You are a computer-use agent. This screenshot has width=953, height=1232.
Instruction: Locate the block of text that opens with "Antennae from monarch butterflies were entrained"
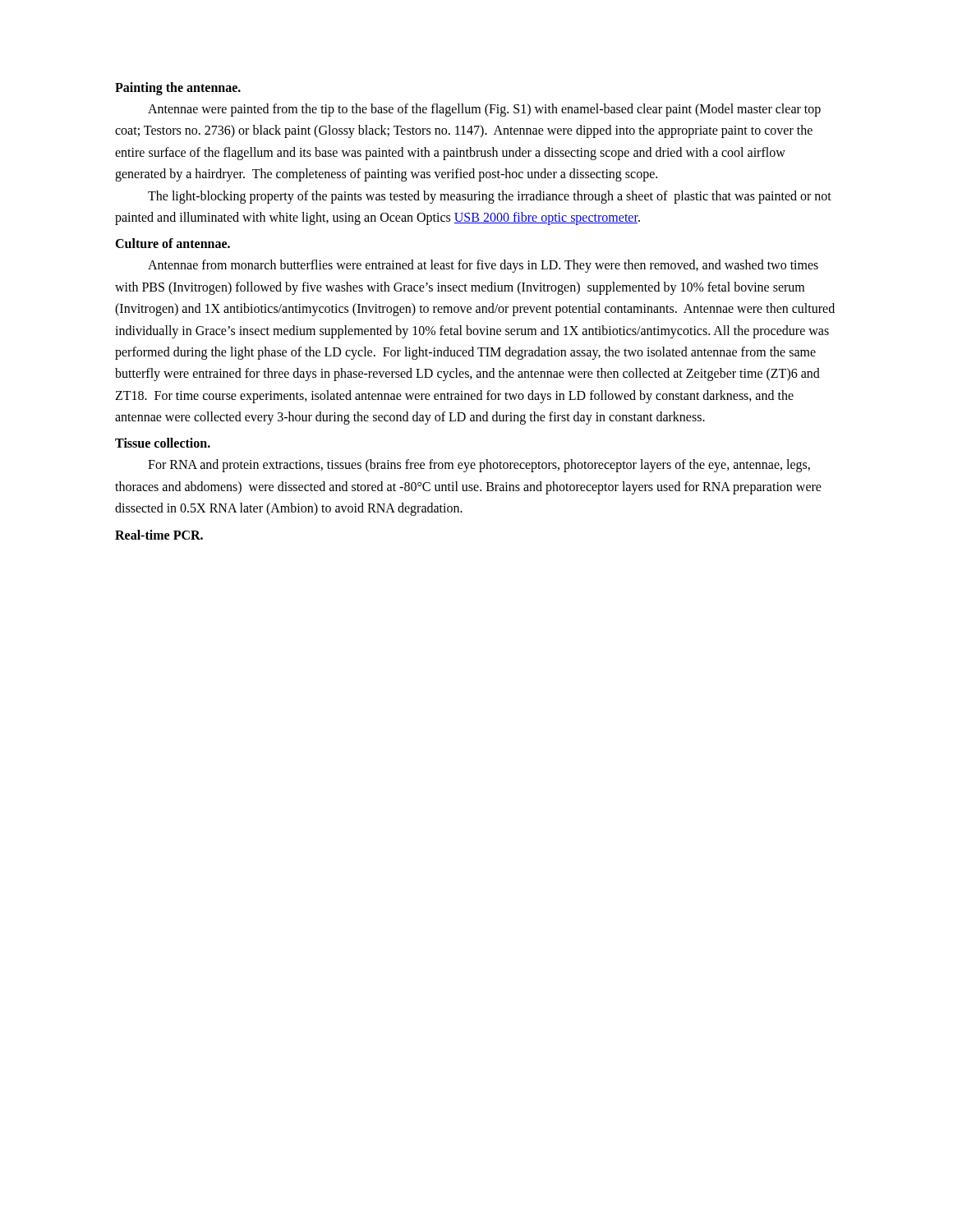point(476,342)
